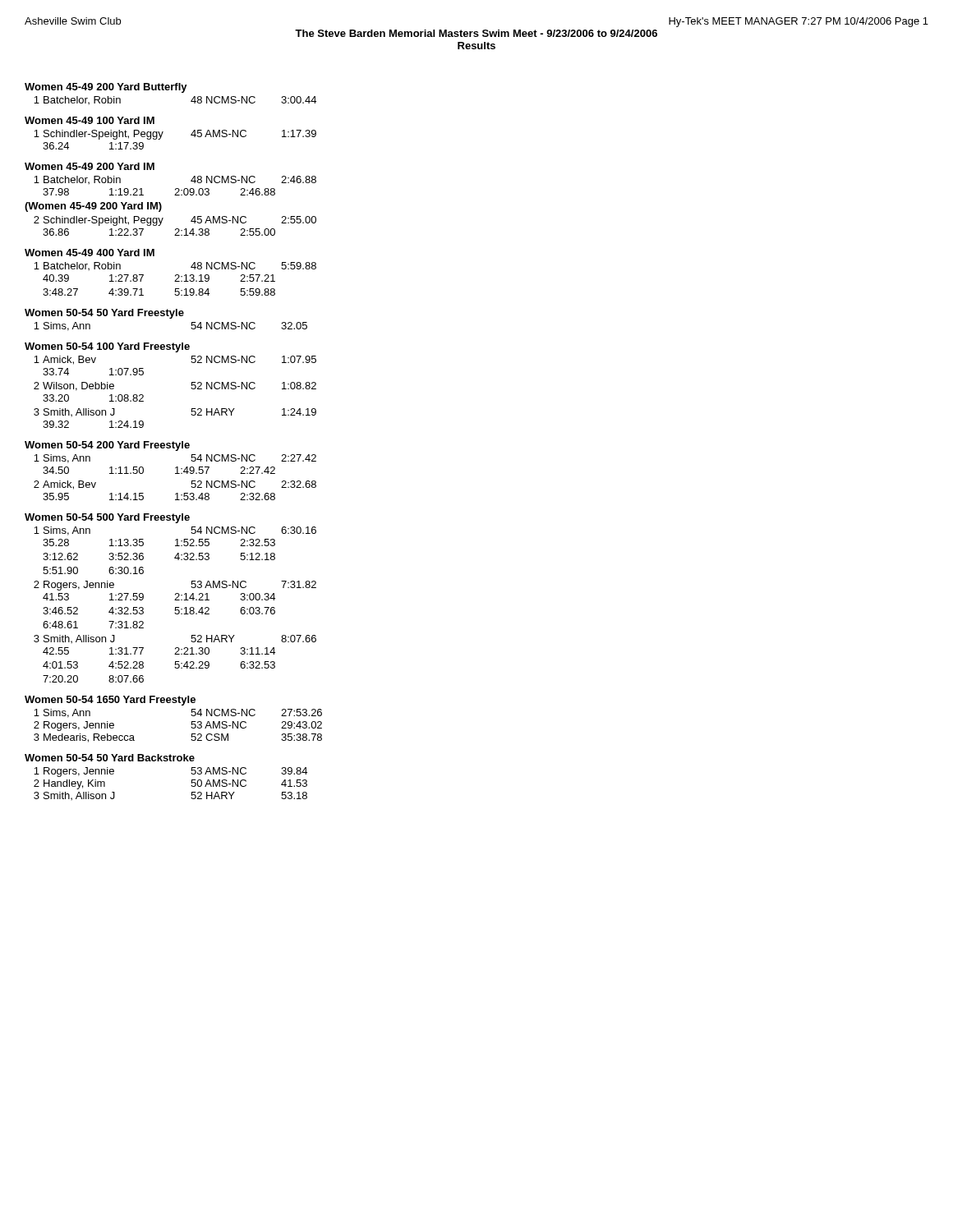Find the region starting "1 Sims, Ann 54 NCMS-NC 6:30.16"

175,605
